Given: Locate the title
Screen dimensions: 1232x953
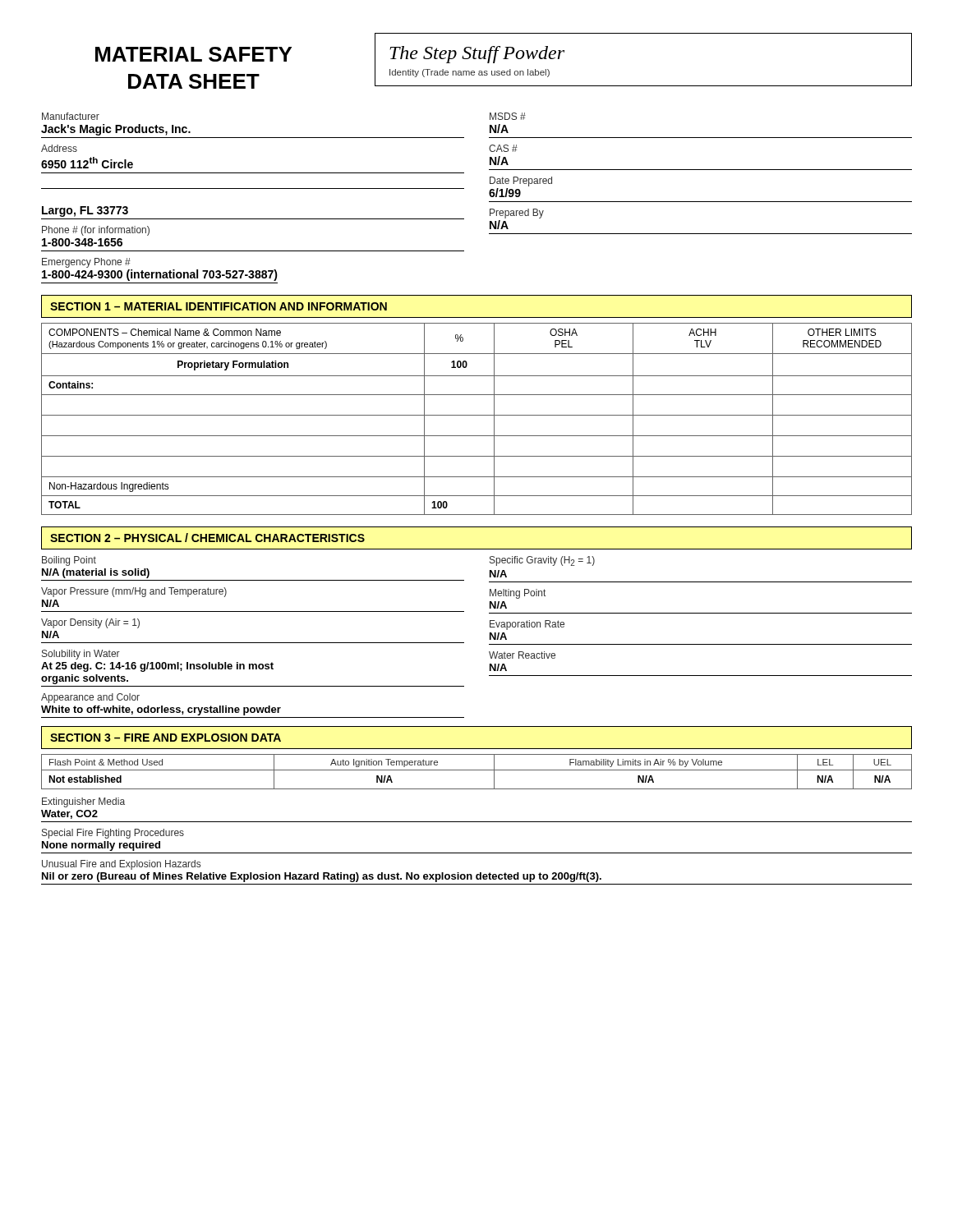Looking at the screenshot, I should (193, 68).
